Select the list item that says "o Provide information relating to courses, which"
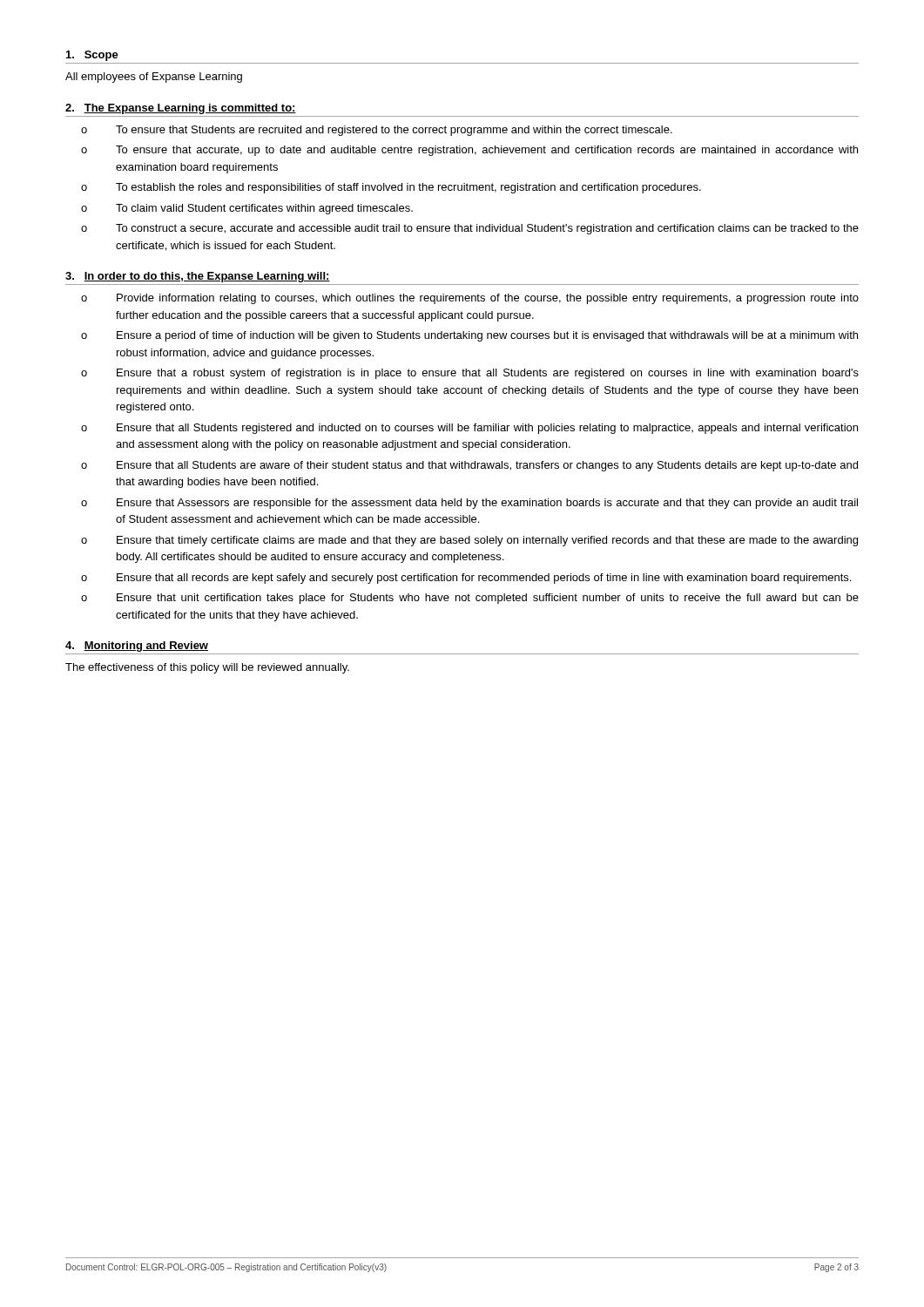 click(x=462, y=306)
